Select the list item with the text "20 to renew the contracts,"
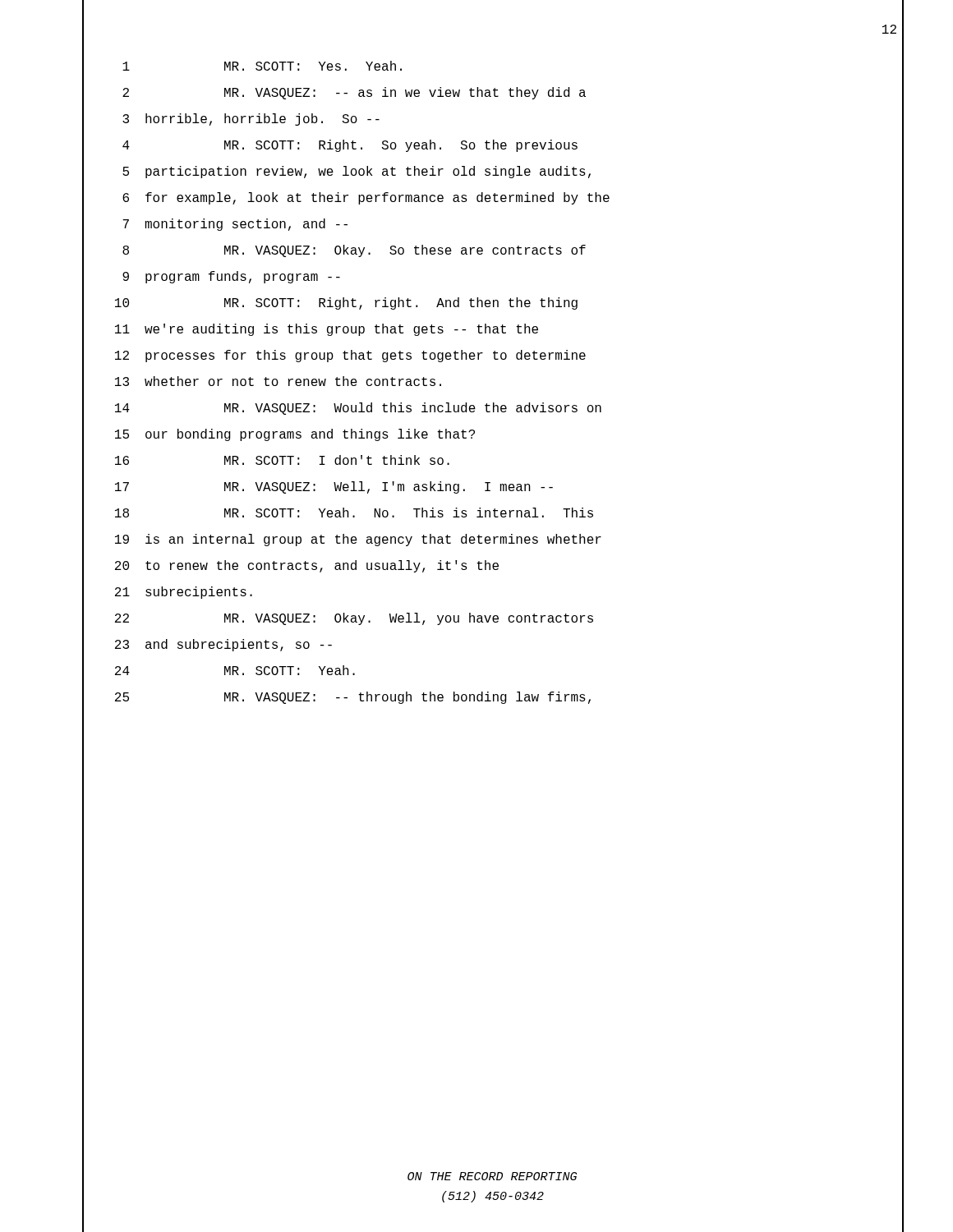 [295, 567]
